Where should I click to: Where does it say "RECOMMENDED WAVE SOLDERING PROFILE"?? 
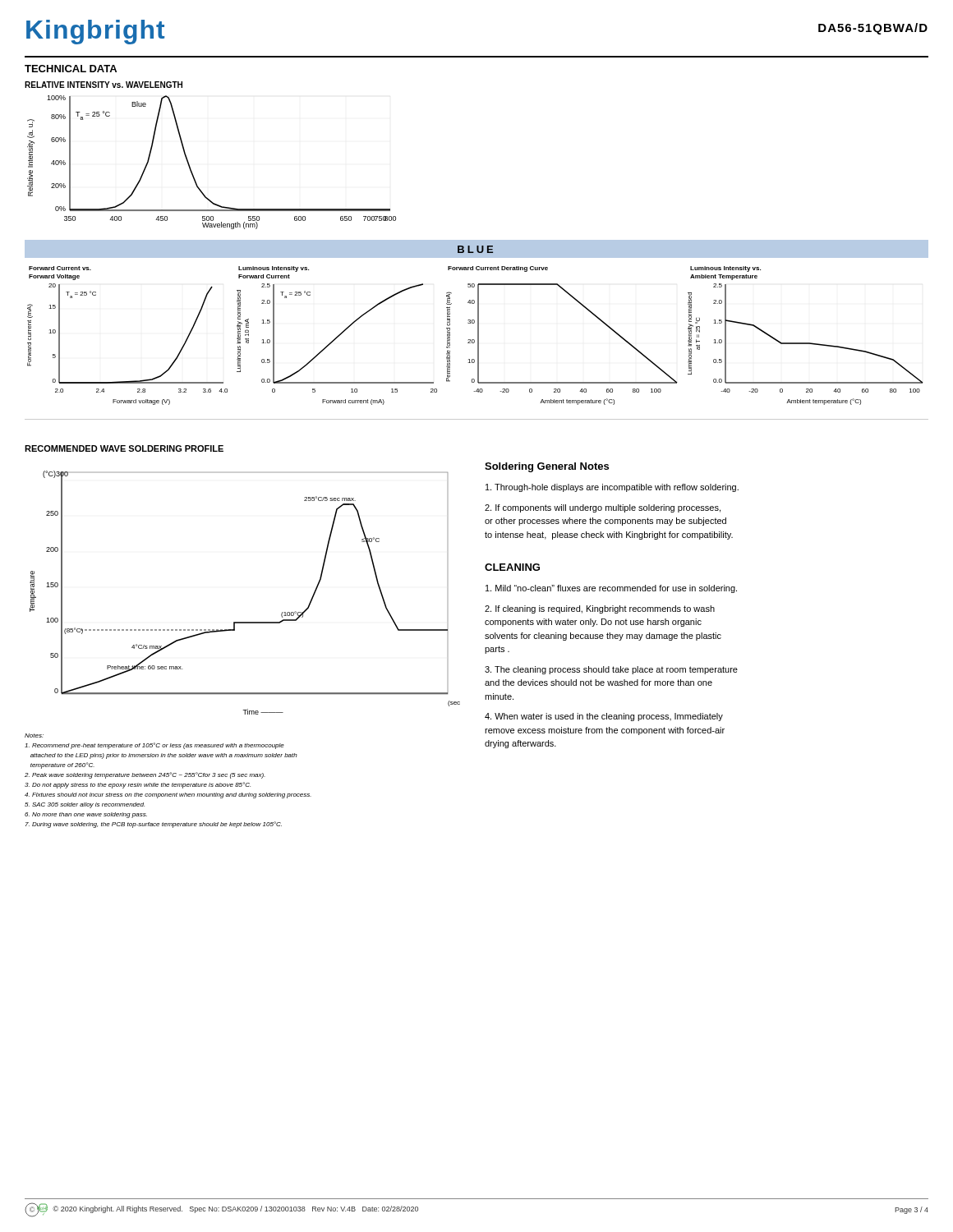124,448
